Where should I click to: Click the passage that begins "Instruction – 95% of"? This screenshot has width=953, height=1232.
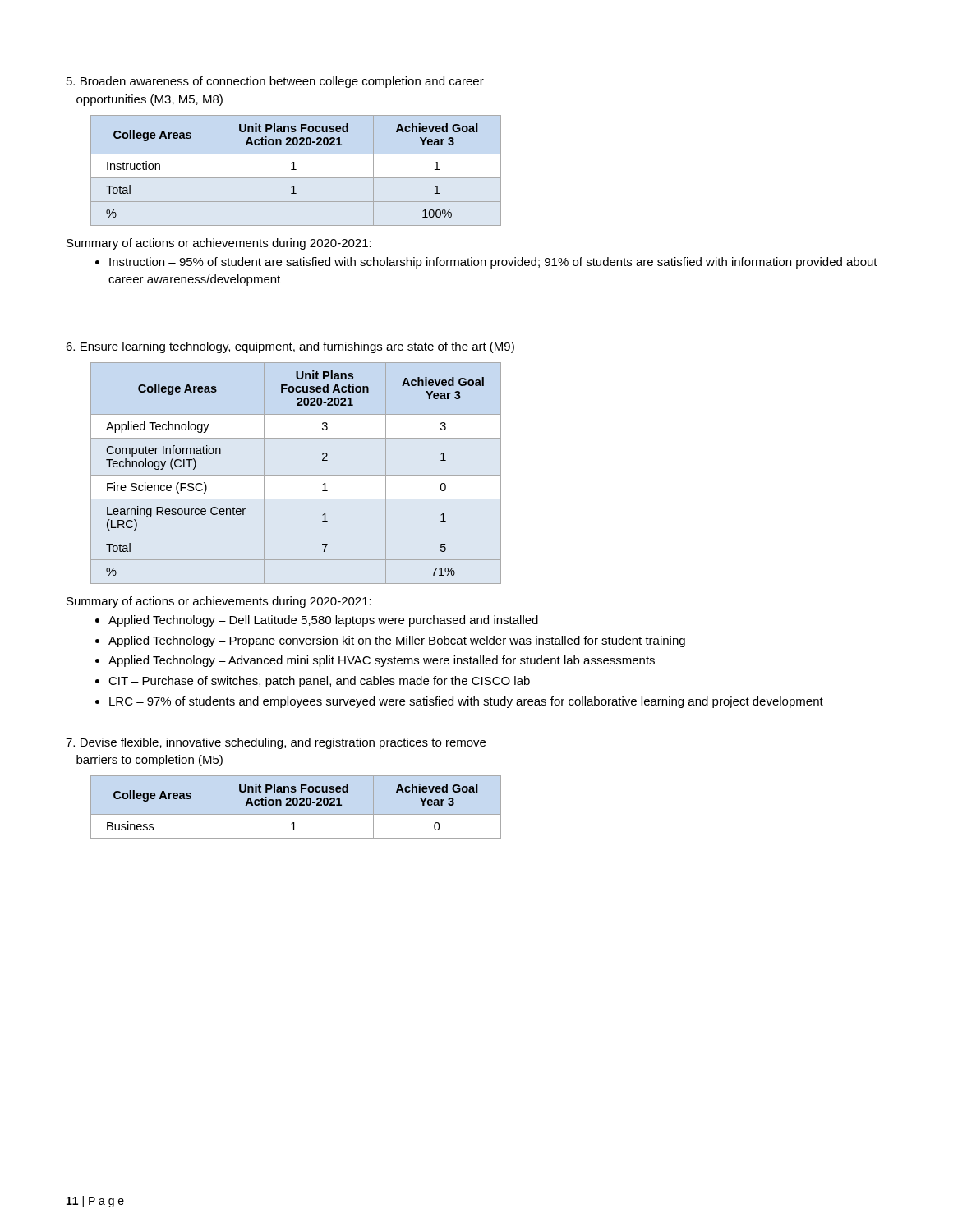click(x=489, y=270)
